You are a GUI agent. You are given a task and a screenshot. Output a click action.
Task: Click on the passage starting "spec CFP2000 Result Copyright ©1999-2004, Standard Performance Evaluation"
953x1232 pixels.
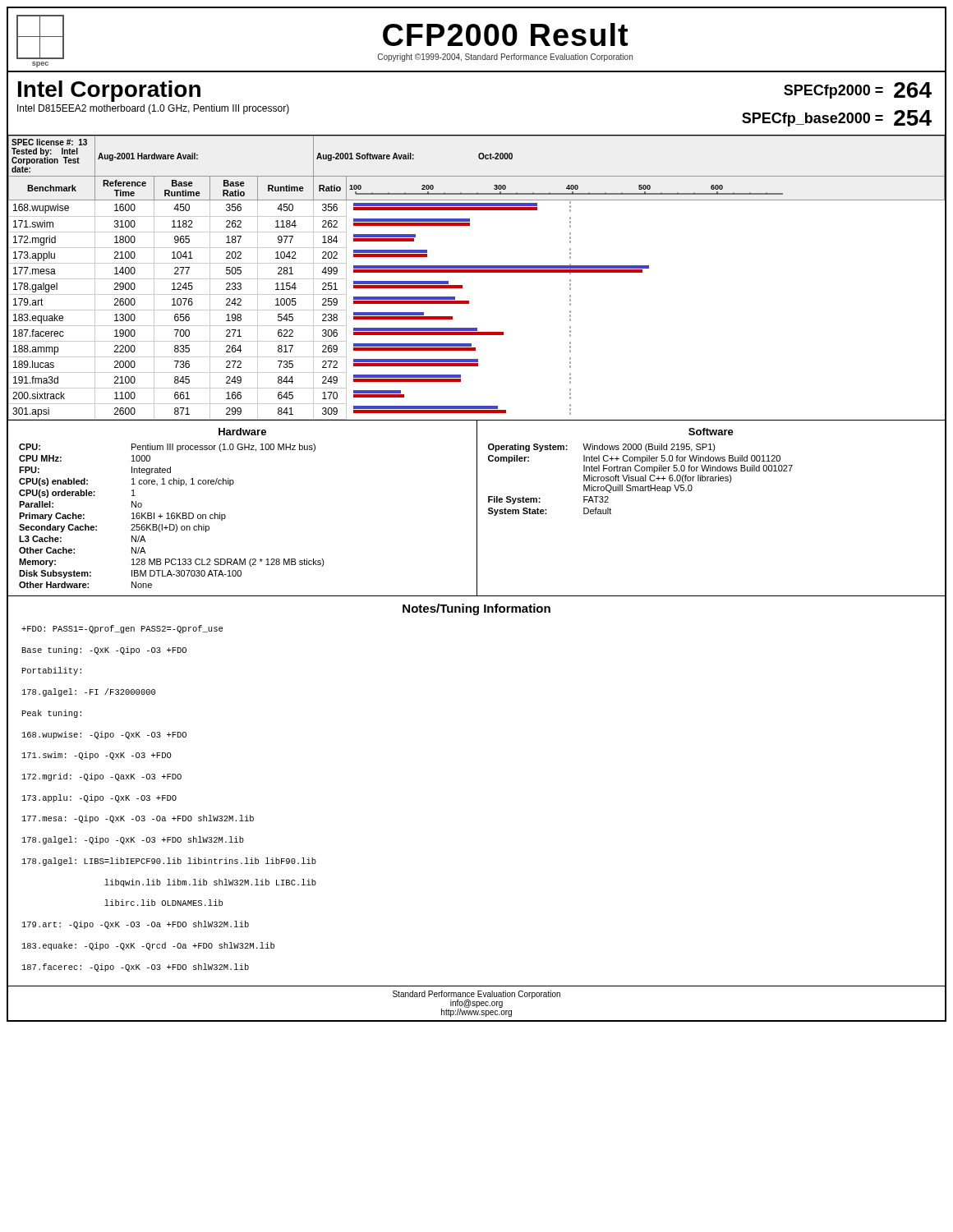pyautogui.click(x=476, y=41)
